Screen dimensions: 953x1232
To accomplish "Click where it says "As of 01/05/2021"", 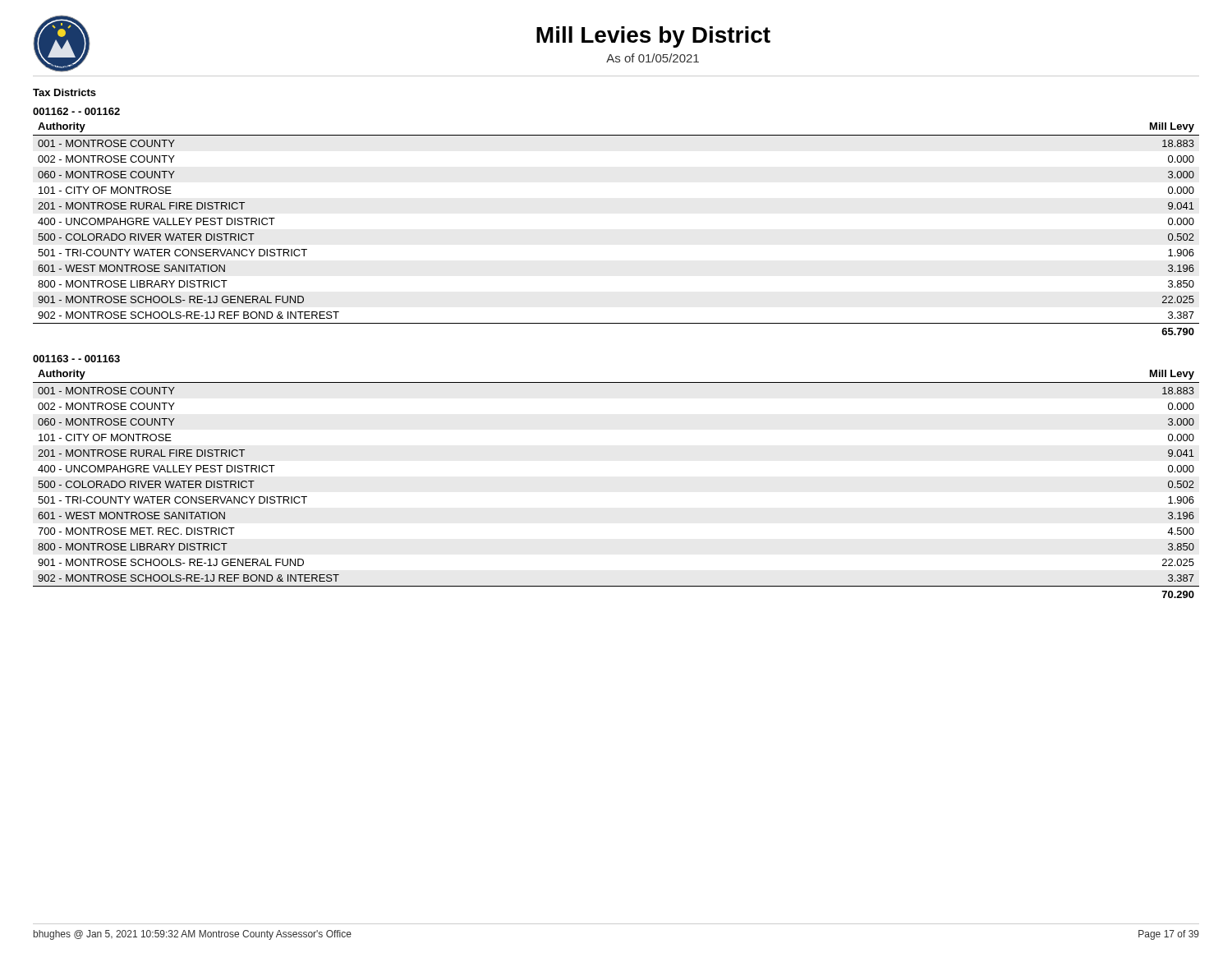I will point(653,58).
